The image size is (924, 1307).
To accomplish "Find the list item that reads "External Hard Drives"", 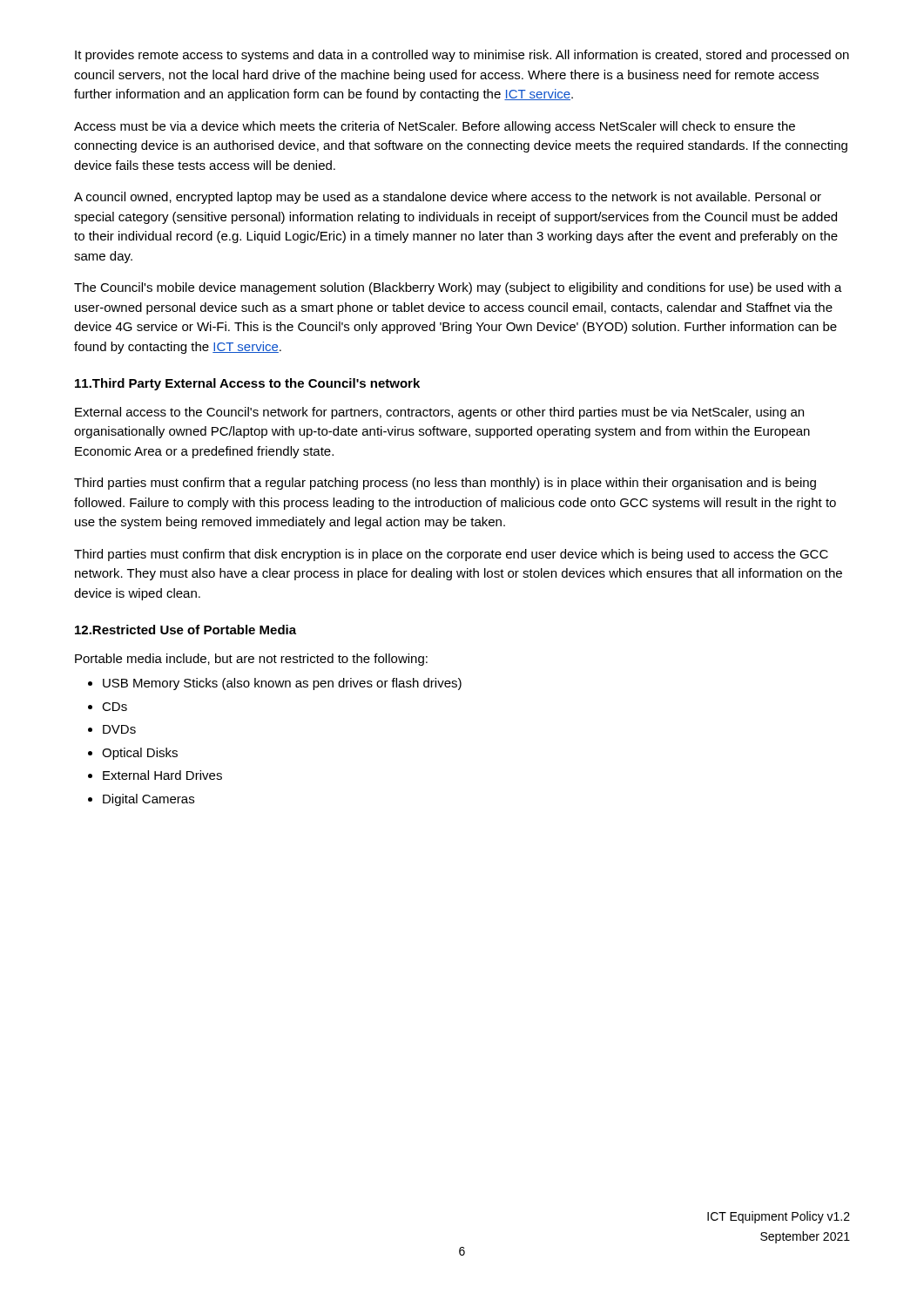I will (162, 775).
